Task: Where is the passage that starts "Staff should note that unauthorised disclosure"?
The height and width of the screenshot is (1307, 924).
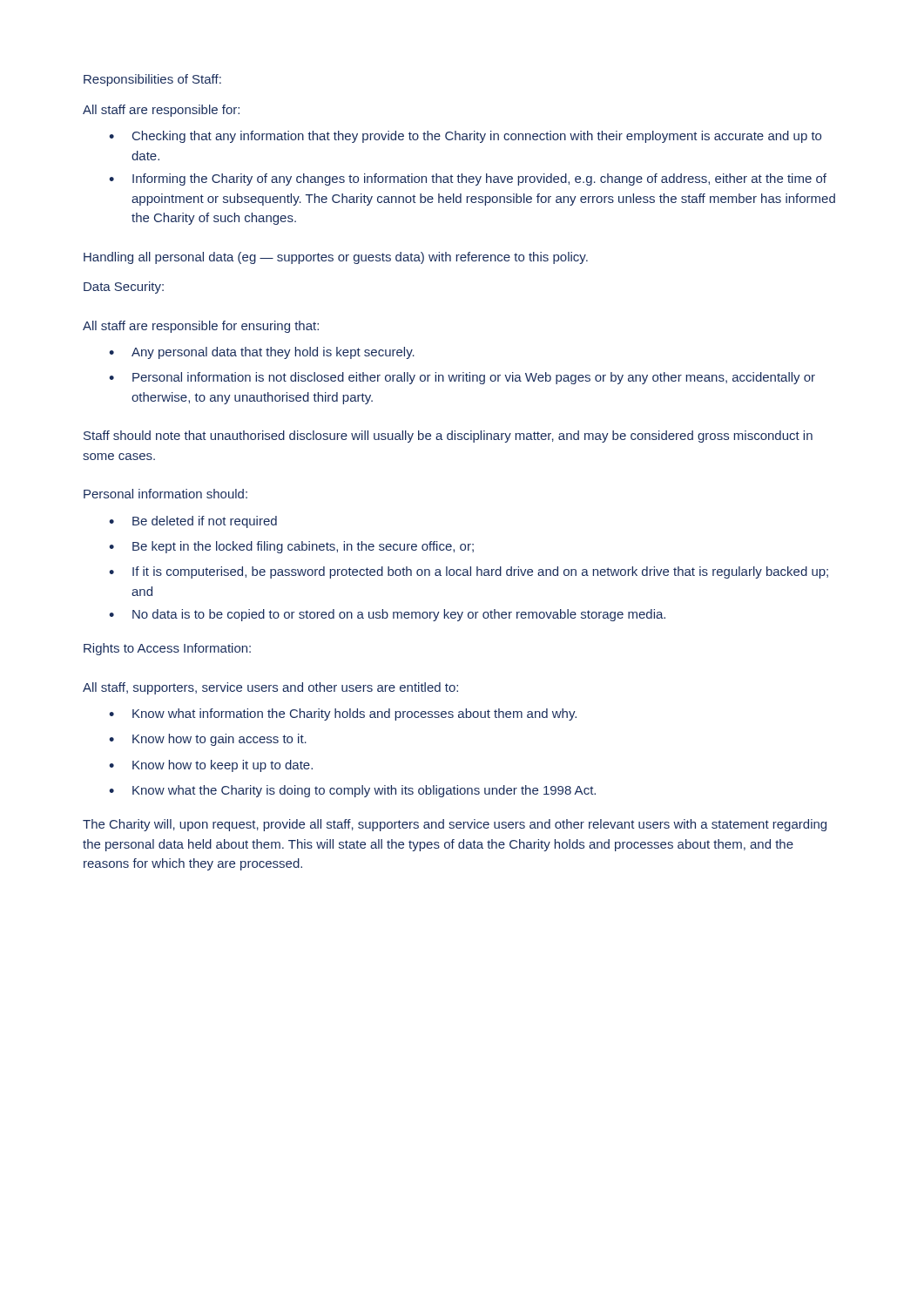Action: (448, 445)
